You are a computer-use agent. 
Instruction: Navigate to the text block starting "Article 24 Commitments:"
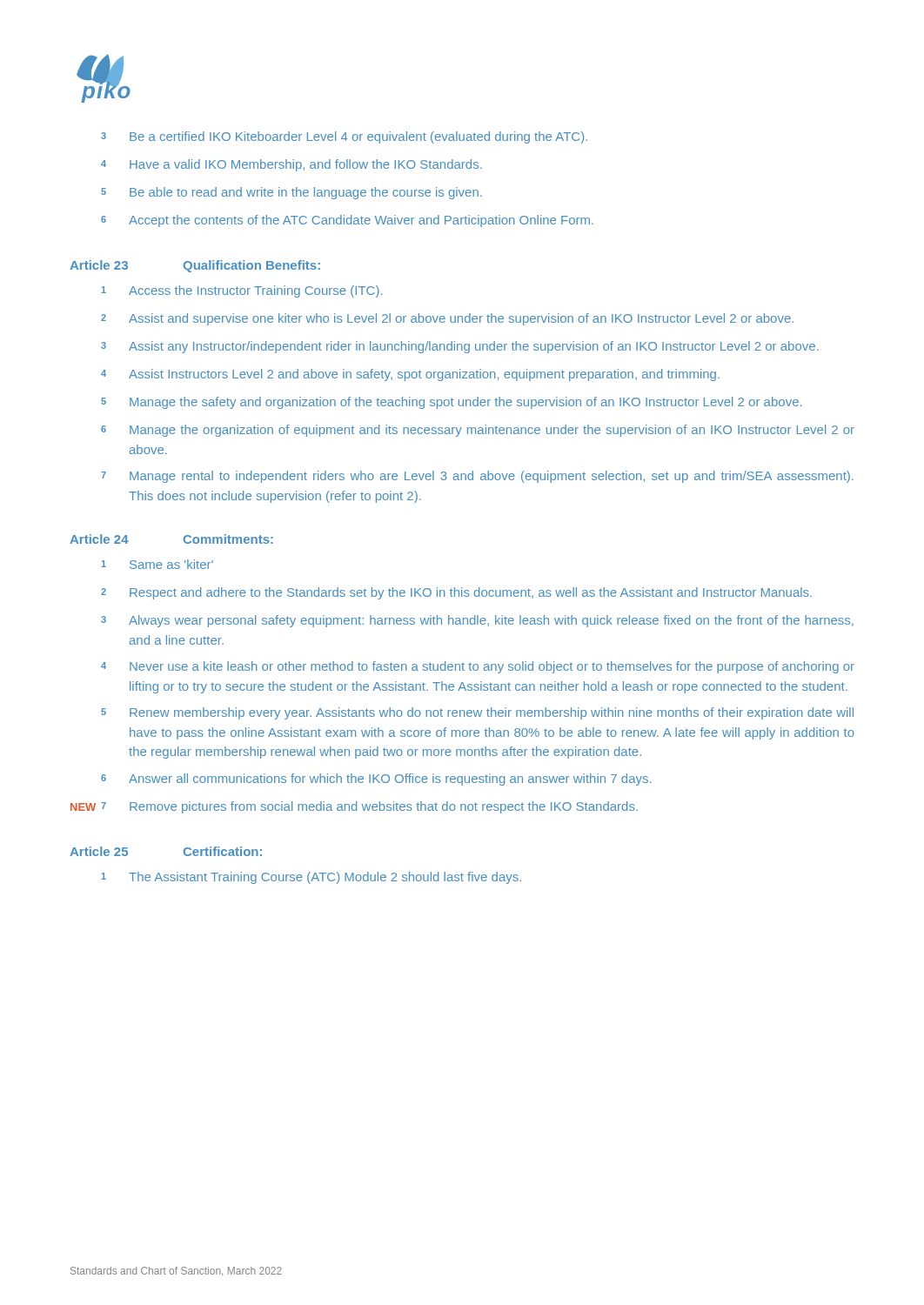(x=172, y=539)
